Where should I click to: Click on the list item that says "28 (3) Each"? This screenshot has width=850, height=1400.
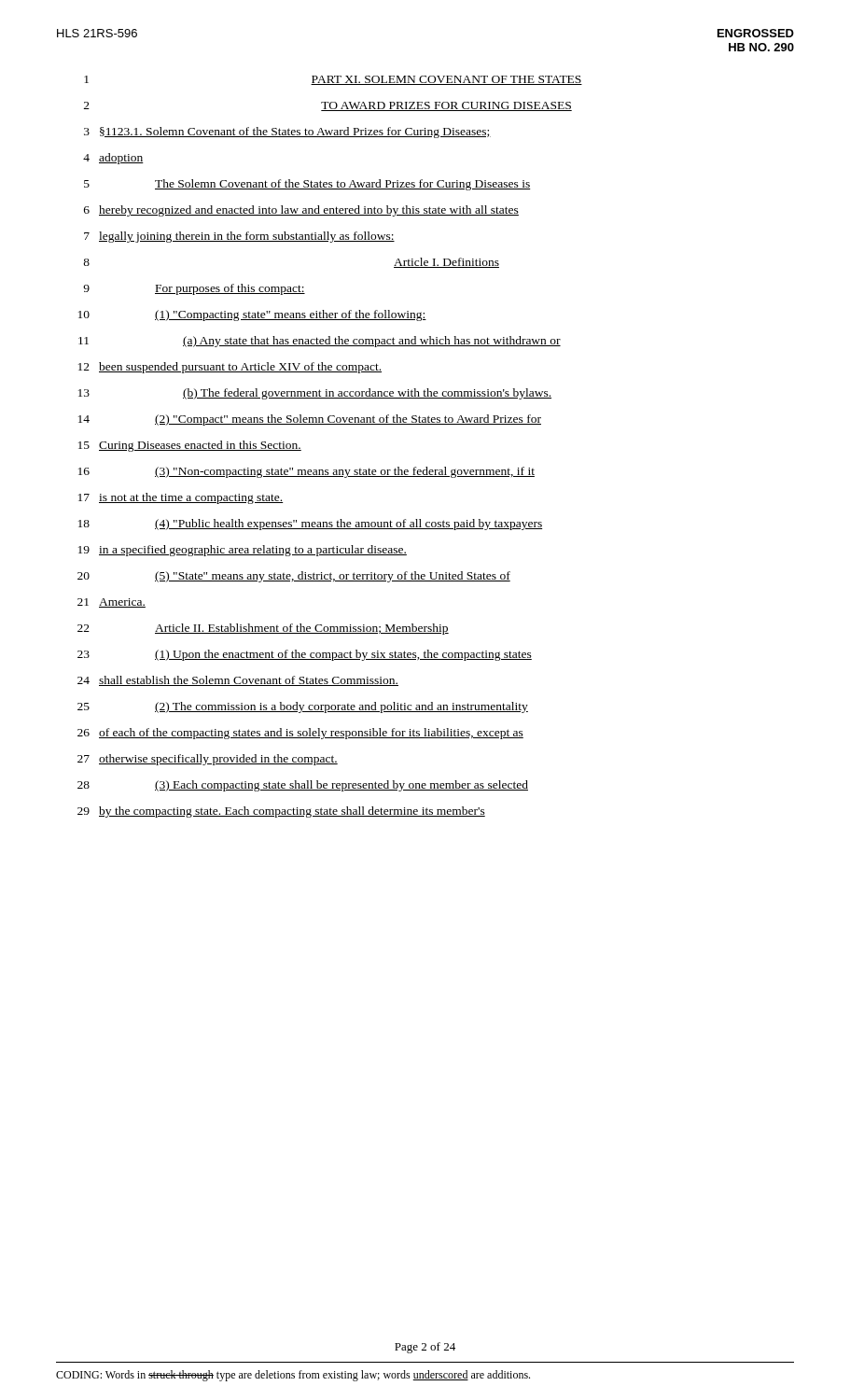(425, 785)
